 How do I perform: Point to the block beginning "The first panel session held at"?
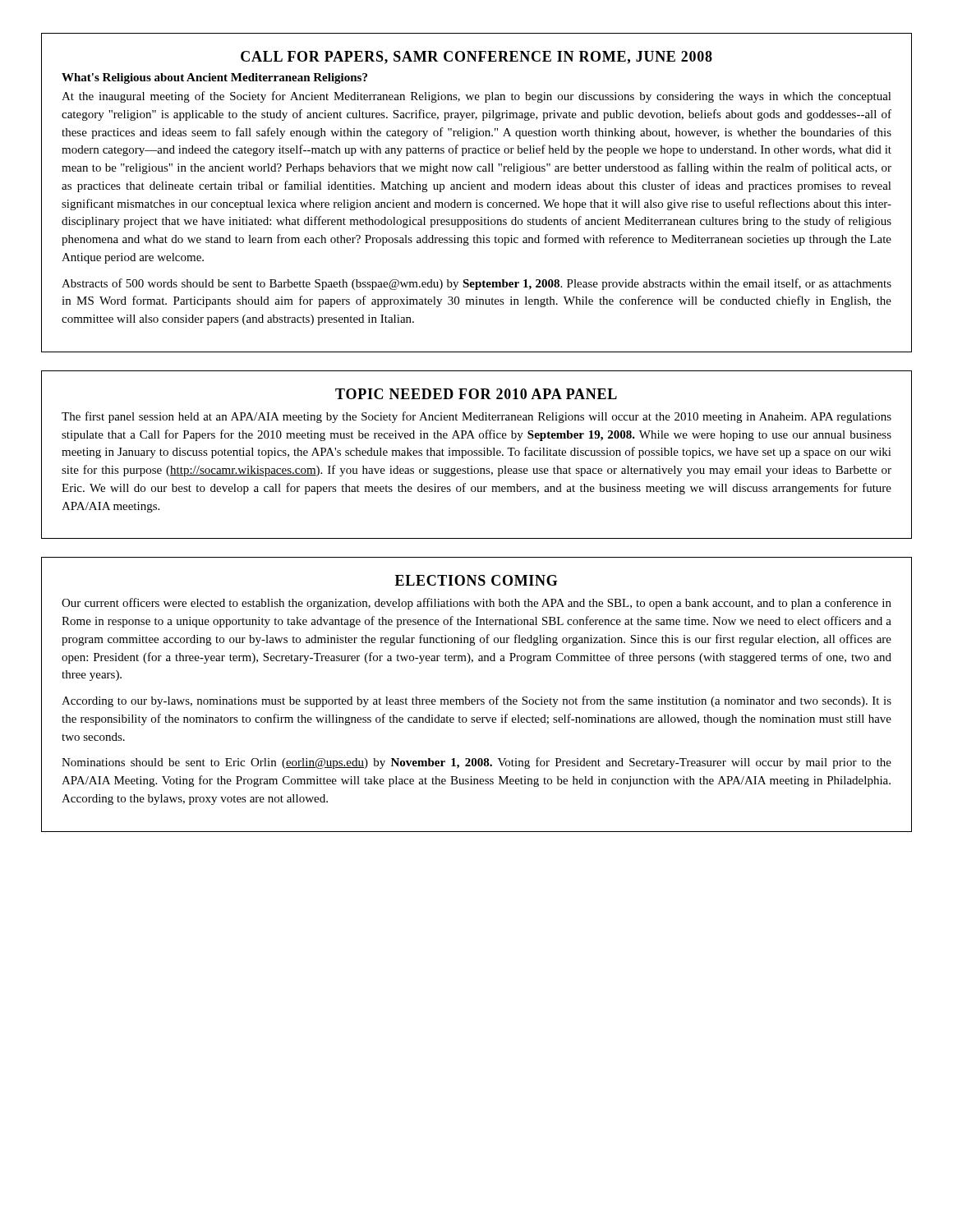pos(476,461)
